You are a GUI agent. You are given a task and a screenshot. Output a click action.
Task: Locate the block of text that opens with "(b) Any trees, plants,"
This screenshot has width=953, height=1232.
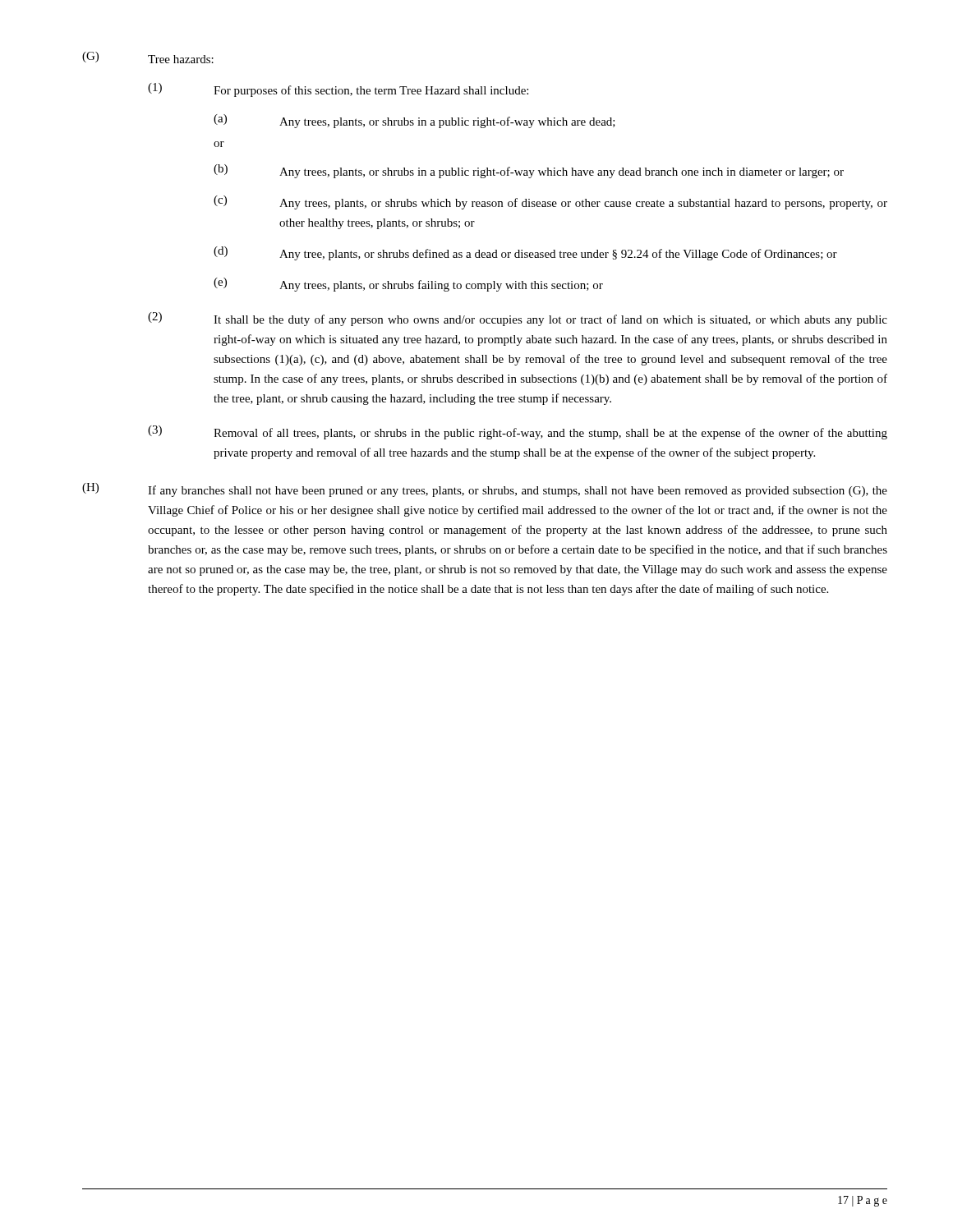(x=529, y=172)
